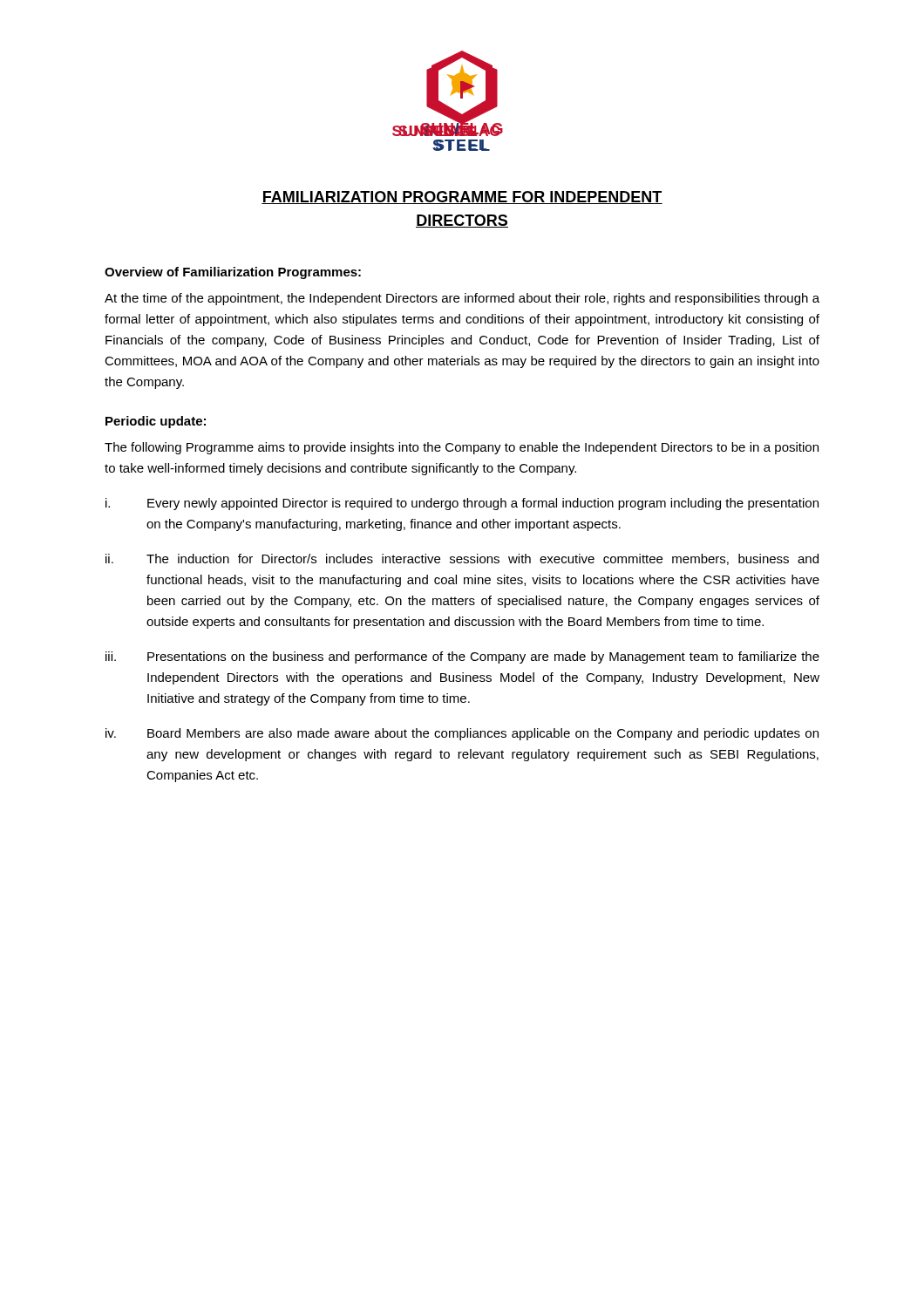Viewport: 924px width, 1308px height.
Task: Point to the region starting "At the time"
Action: [x=462, y=340]
